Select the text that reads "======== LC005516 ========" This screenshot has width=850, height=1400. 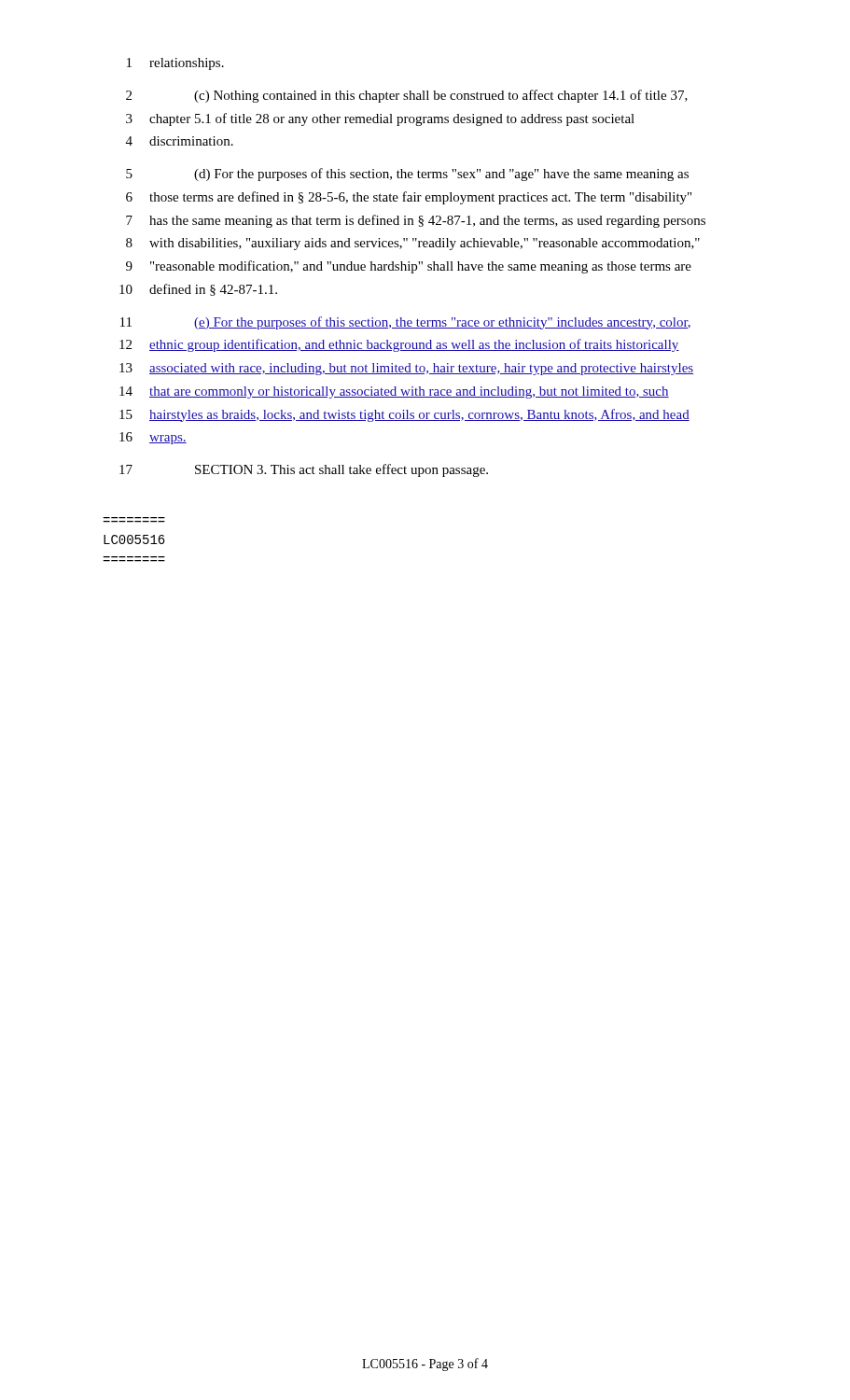(x=134, y=540)
